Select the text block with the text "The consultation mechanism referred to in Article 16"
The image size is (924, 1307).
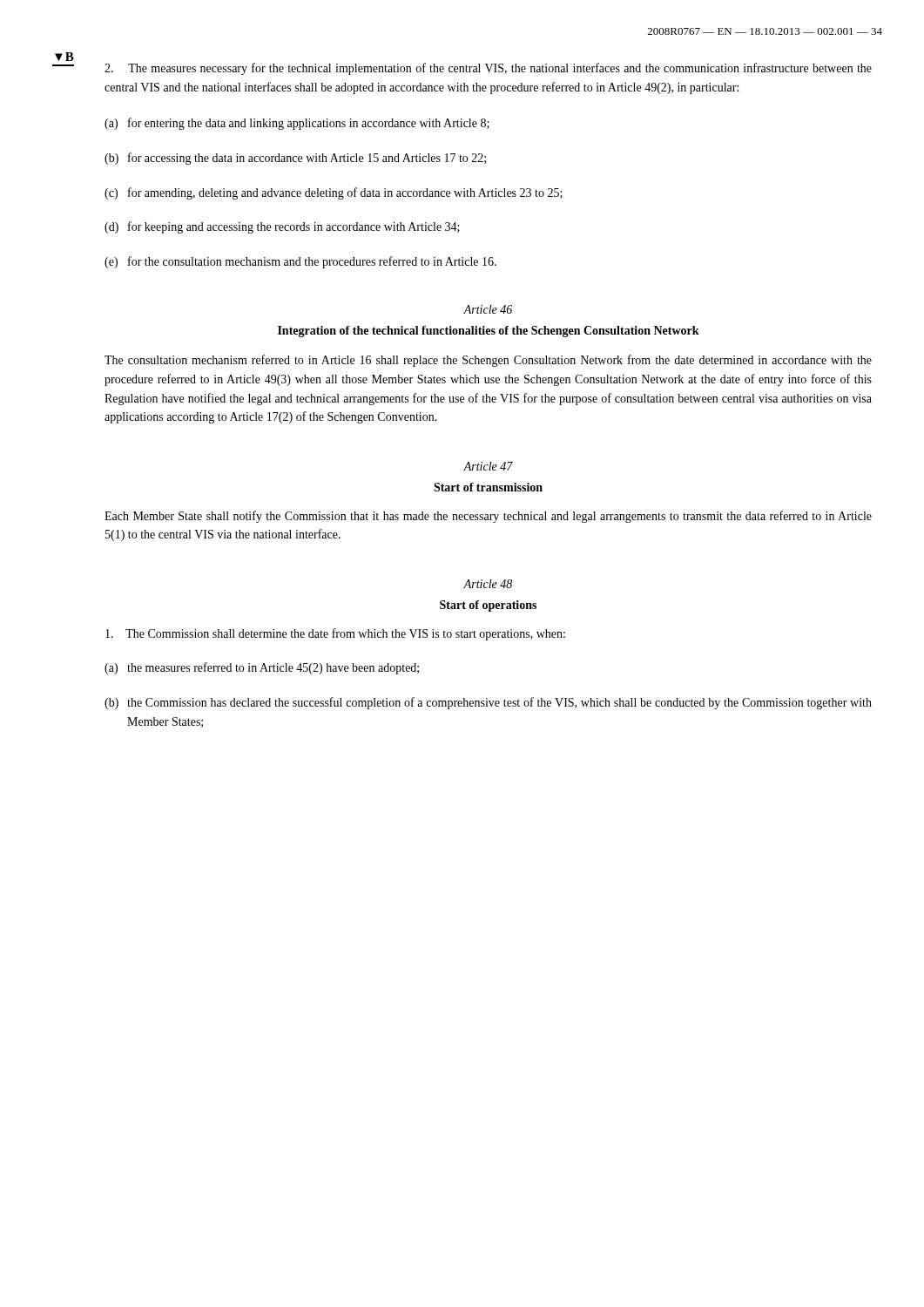point(488,389)
